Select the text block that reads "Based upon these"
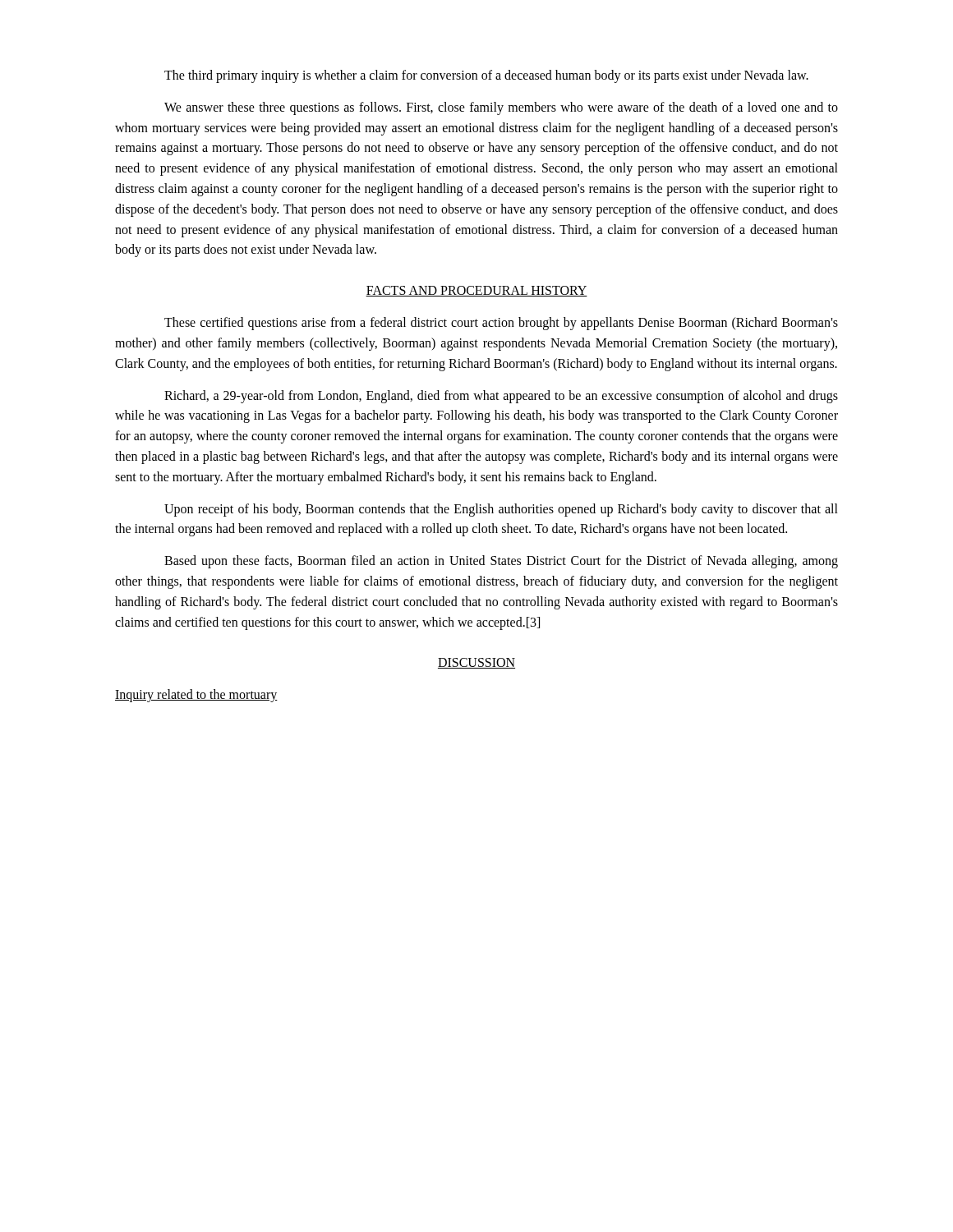The image size is (953, 1232). 476,592
